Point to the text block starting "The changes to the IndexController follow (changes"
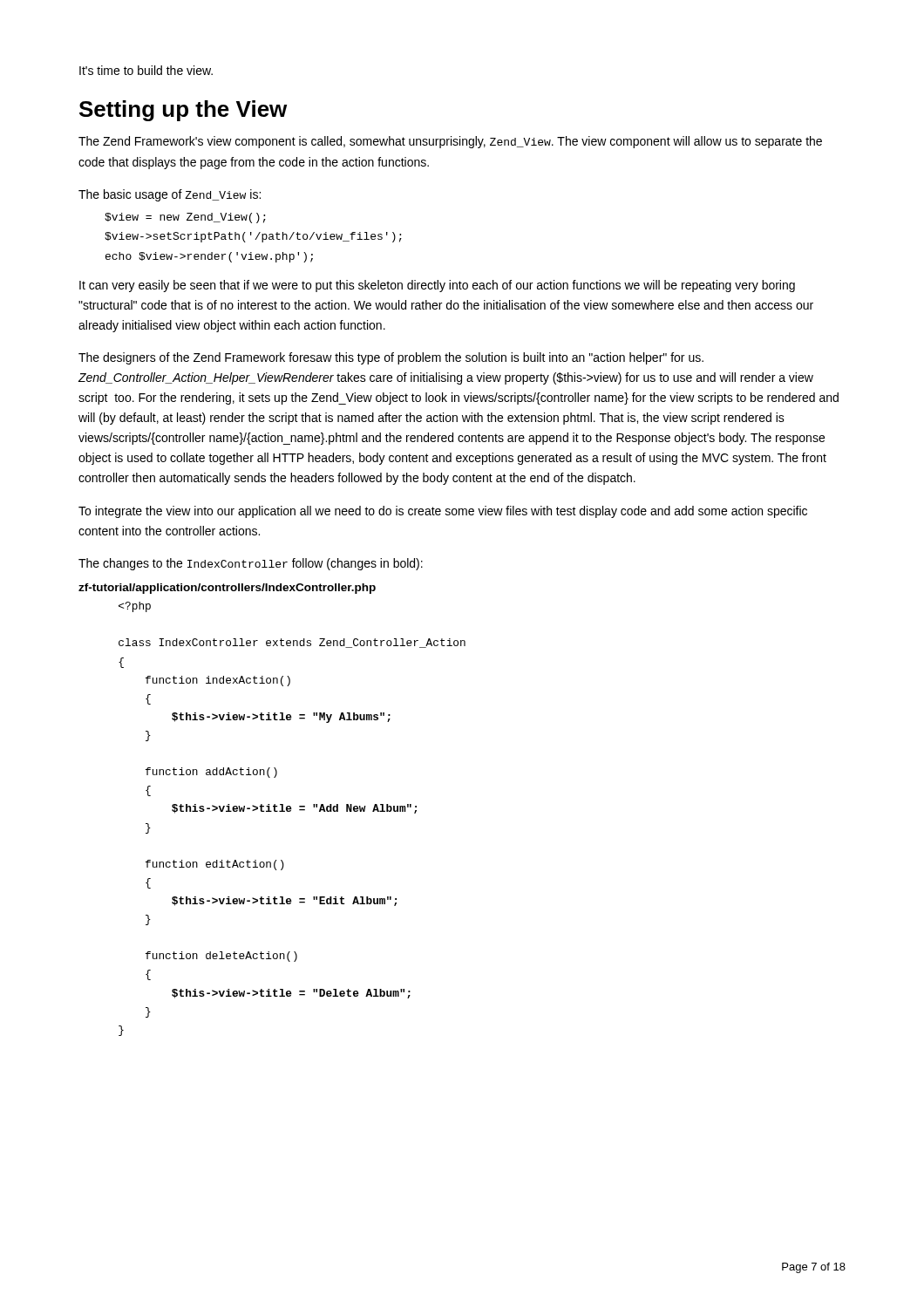The width and height of the screenshot is (924, 1308). (x=251, y=564)
